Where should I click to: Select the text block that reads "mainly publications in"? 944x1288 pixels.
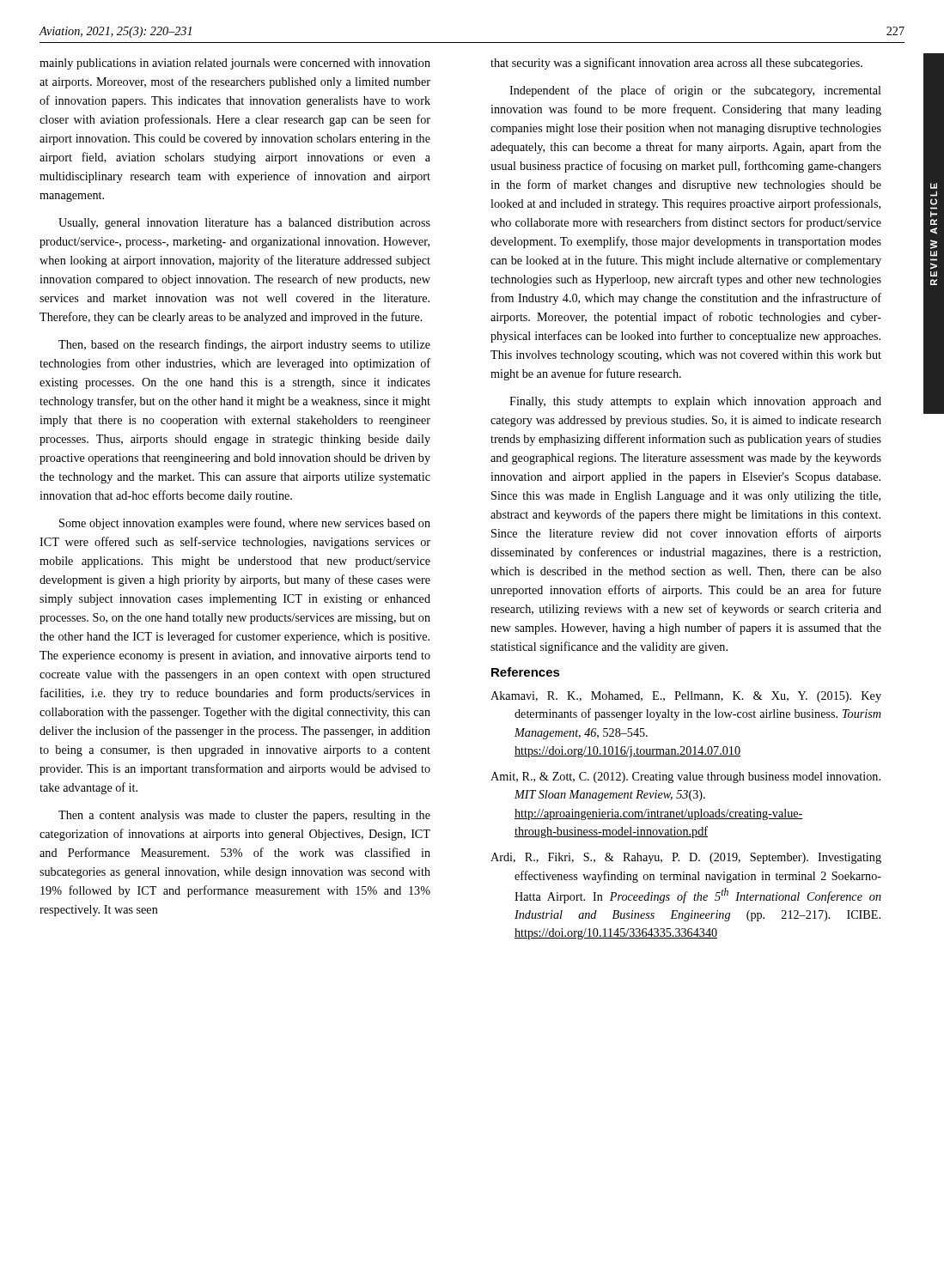235,129
